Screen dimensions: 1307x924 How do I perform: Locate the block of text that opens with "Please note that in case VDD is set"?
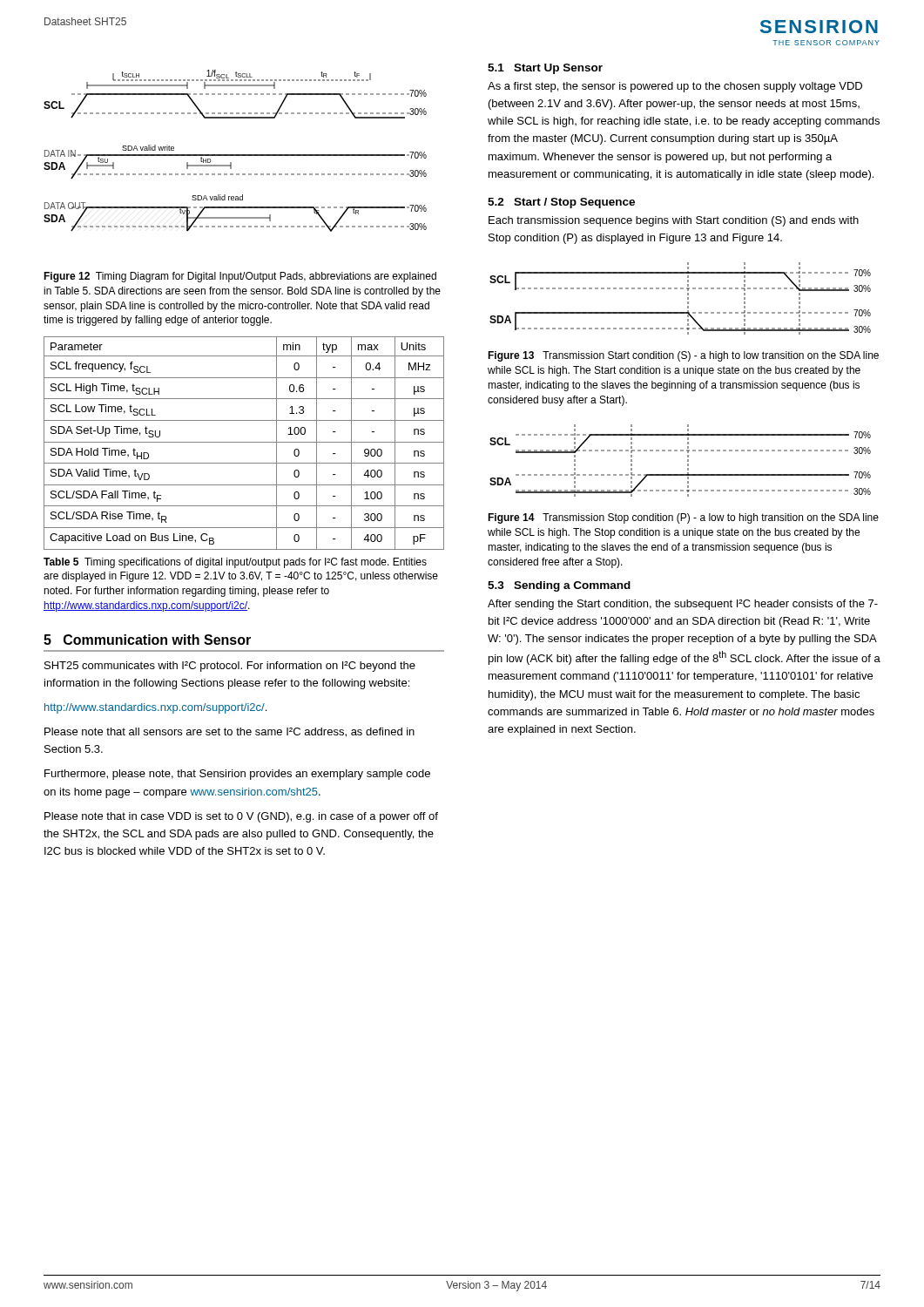click(x=241, y=833)
